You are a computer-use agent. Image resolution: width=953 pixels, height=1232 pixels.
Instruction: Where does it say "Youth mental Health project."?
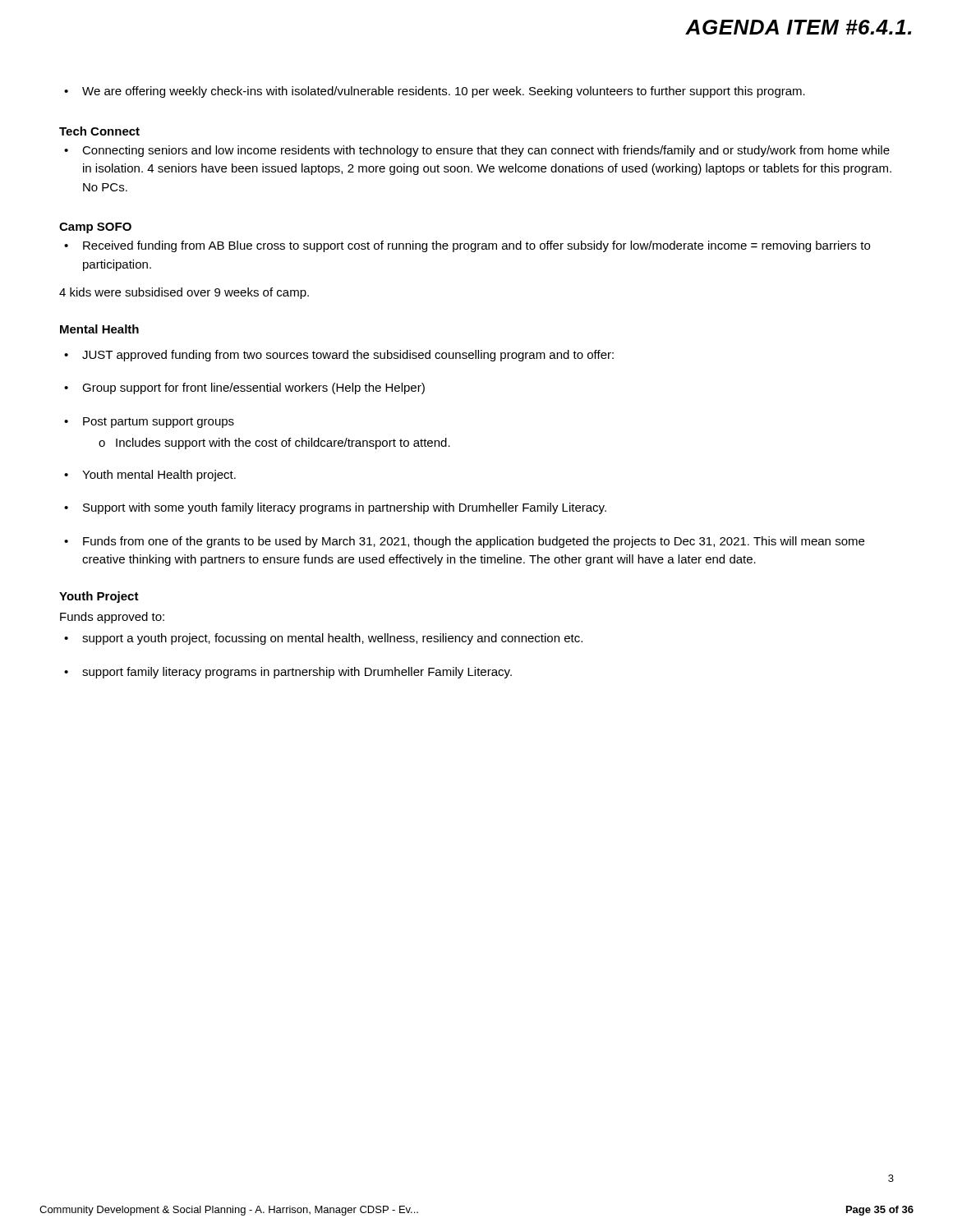pyautogui.click(x=159, y=474)
